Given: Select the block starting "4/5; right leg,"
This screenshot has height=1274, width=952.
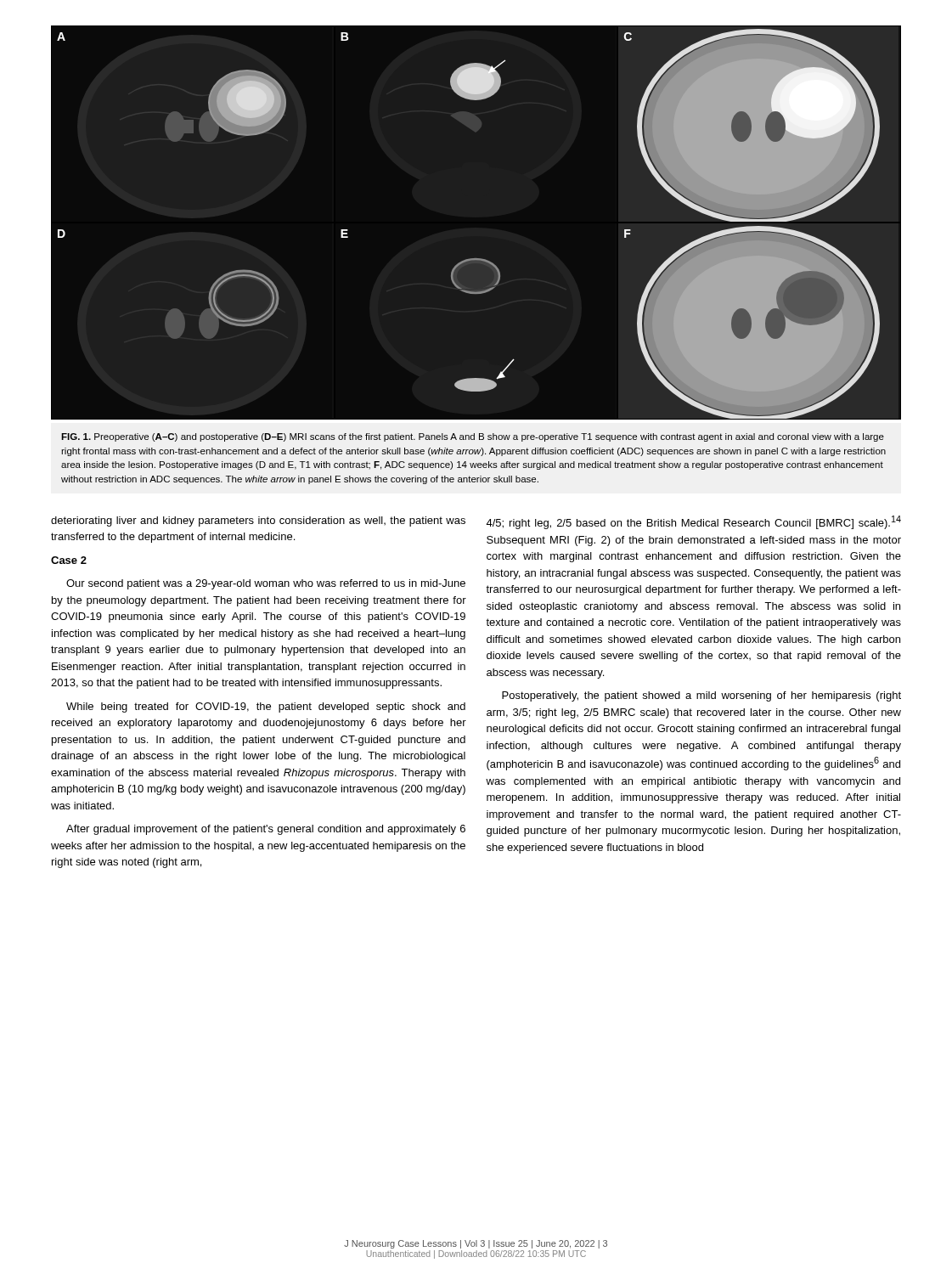Looking at the screenshot, I should [694, 684].
